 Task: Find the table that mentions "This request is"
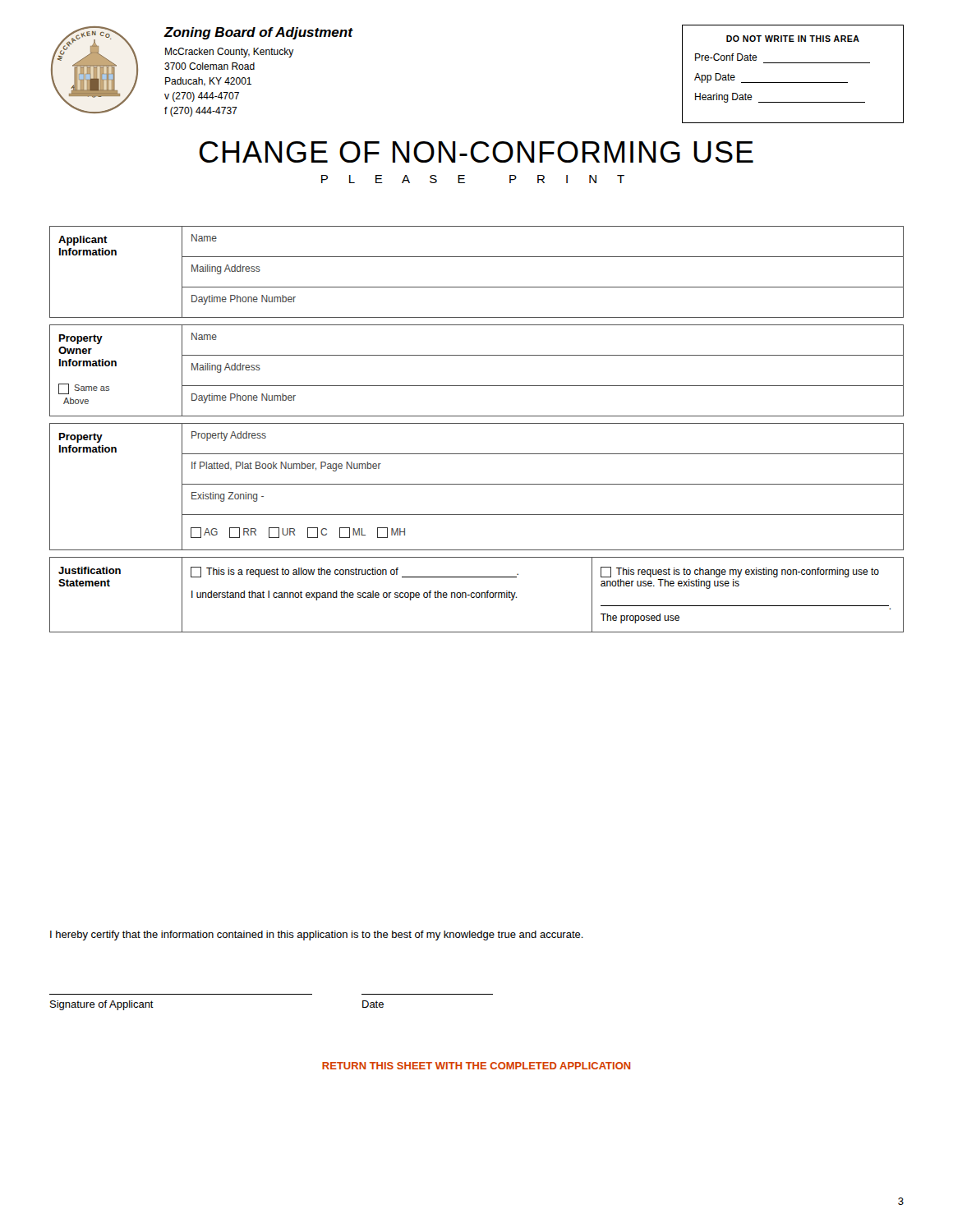476,595
